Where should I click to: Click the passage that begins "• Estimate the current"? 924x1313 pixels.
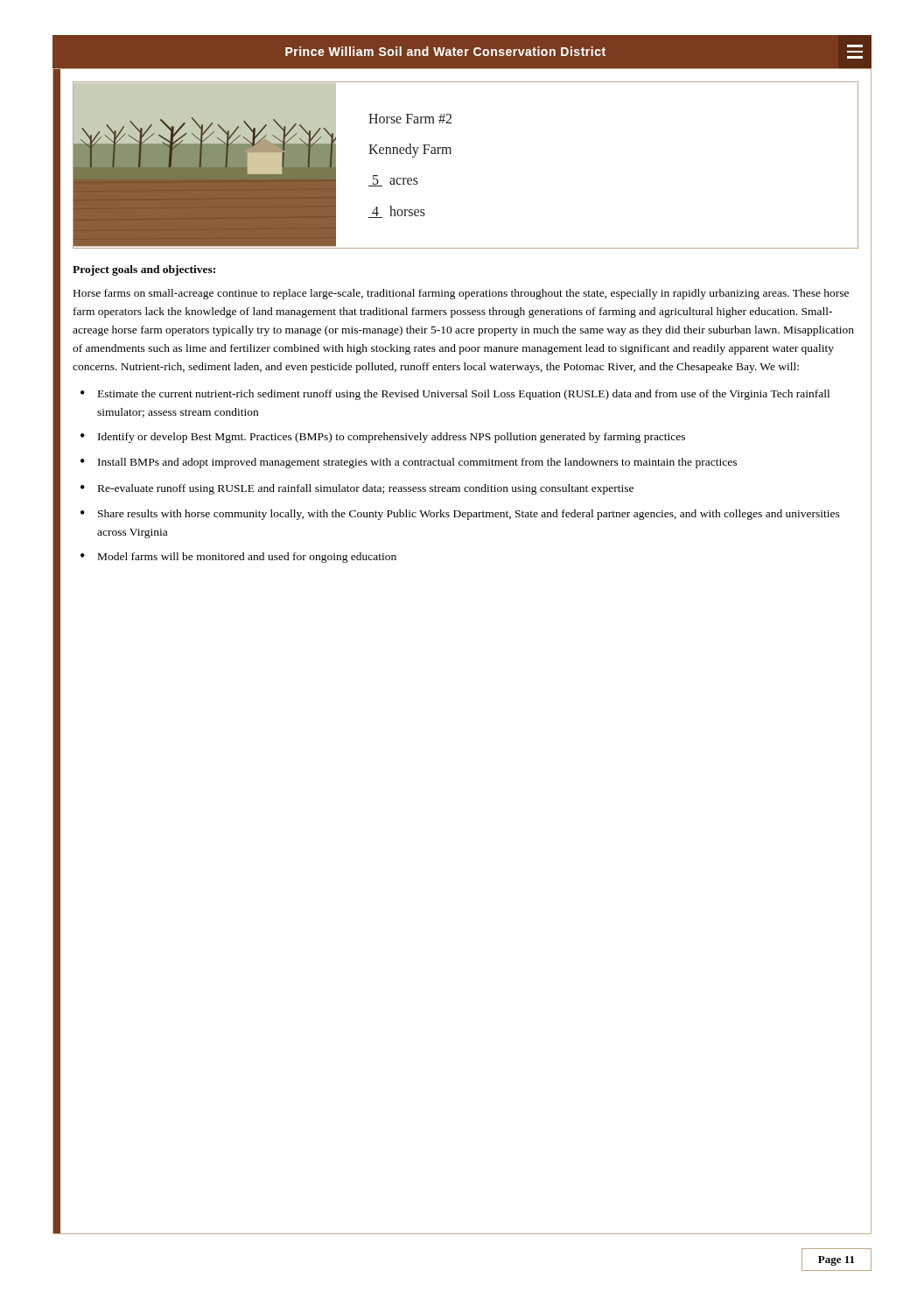point(469,403)
